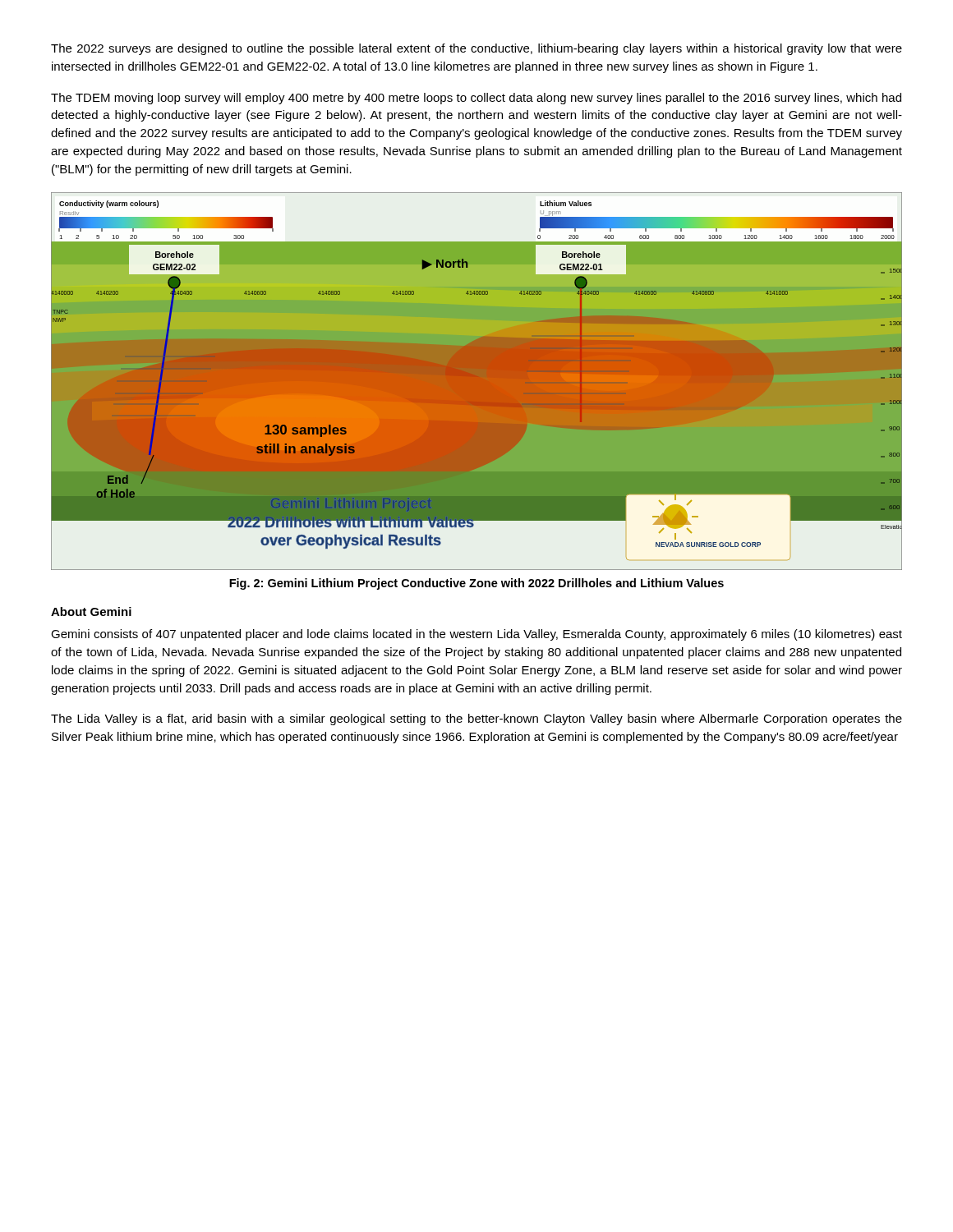Viewport: 953px width, 1232px height.
Task: Locate the caption that opens with "Fig. 2: Gemini Lithium Project Conductive Zone"
Action: coord(476,583)
